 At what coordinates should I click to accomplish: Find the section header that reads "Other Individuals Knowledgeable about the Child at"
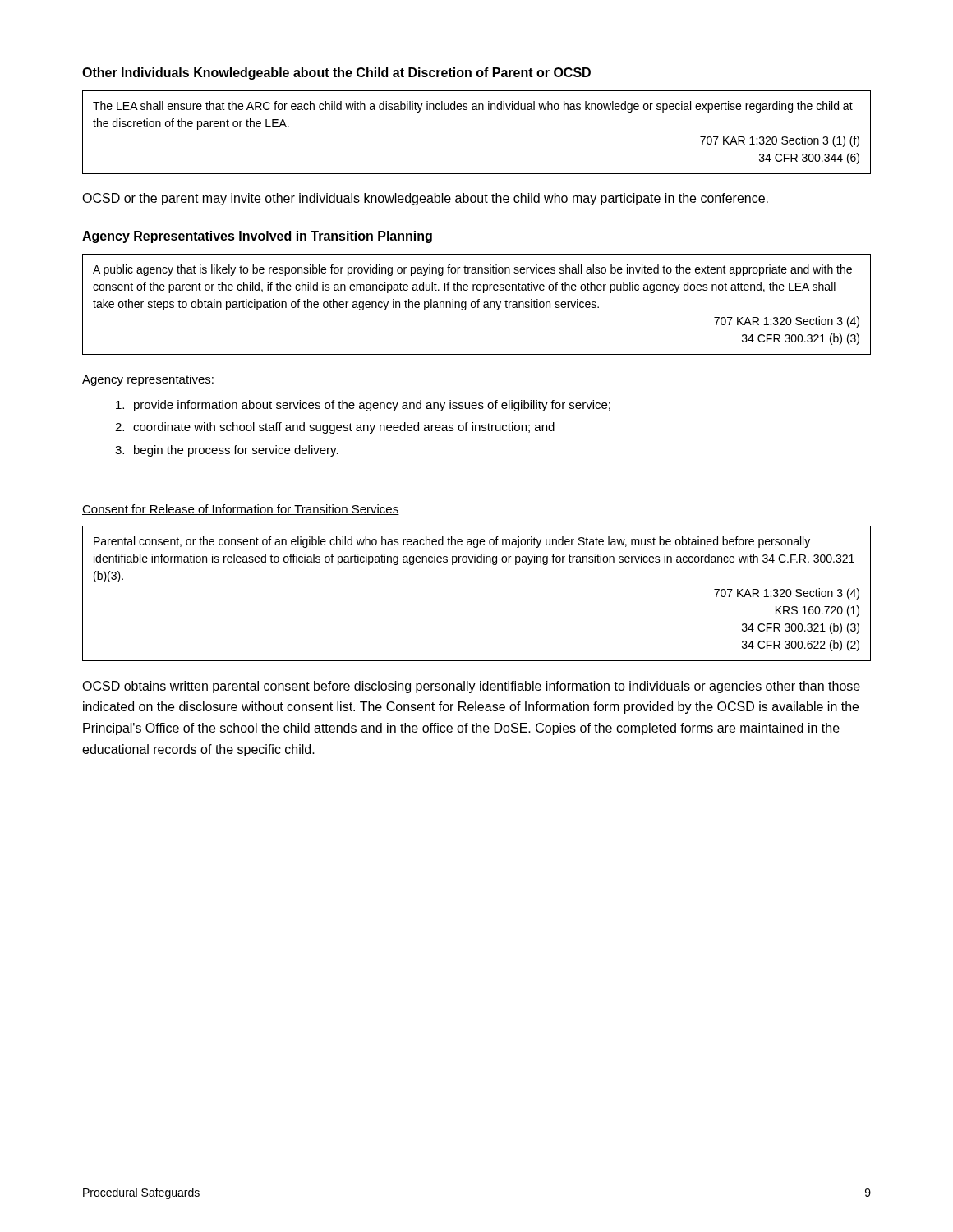[x=337, y=73]
